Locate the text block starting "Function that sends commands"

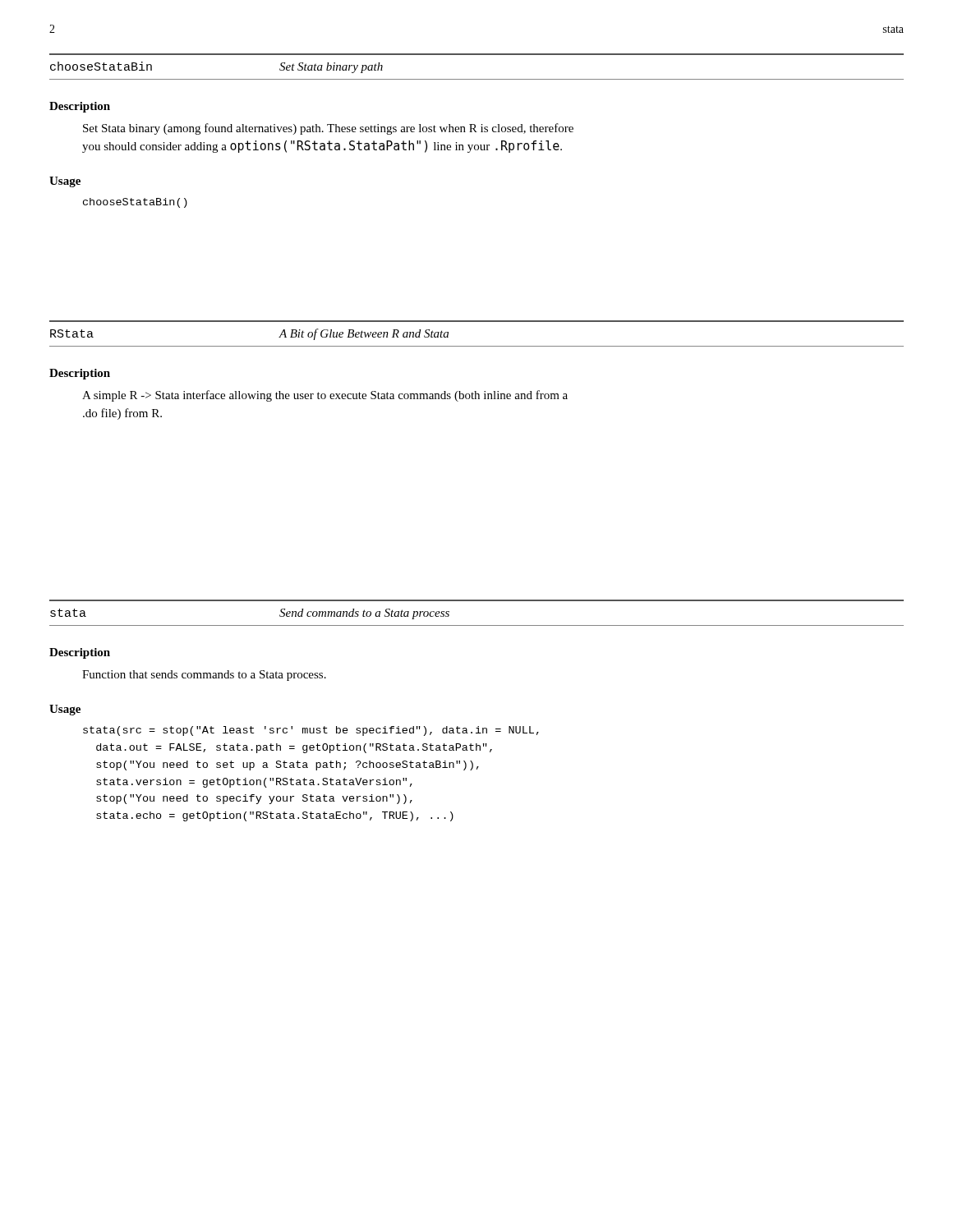(204, 674)
